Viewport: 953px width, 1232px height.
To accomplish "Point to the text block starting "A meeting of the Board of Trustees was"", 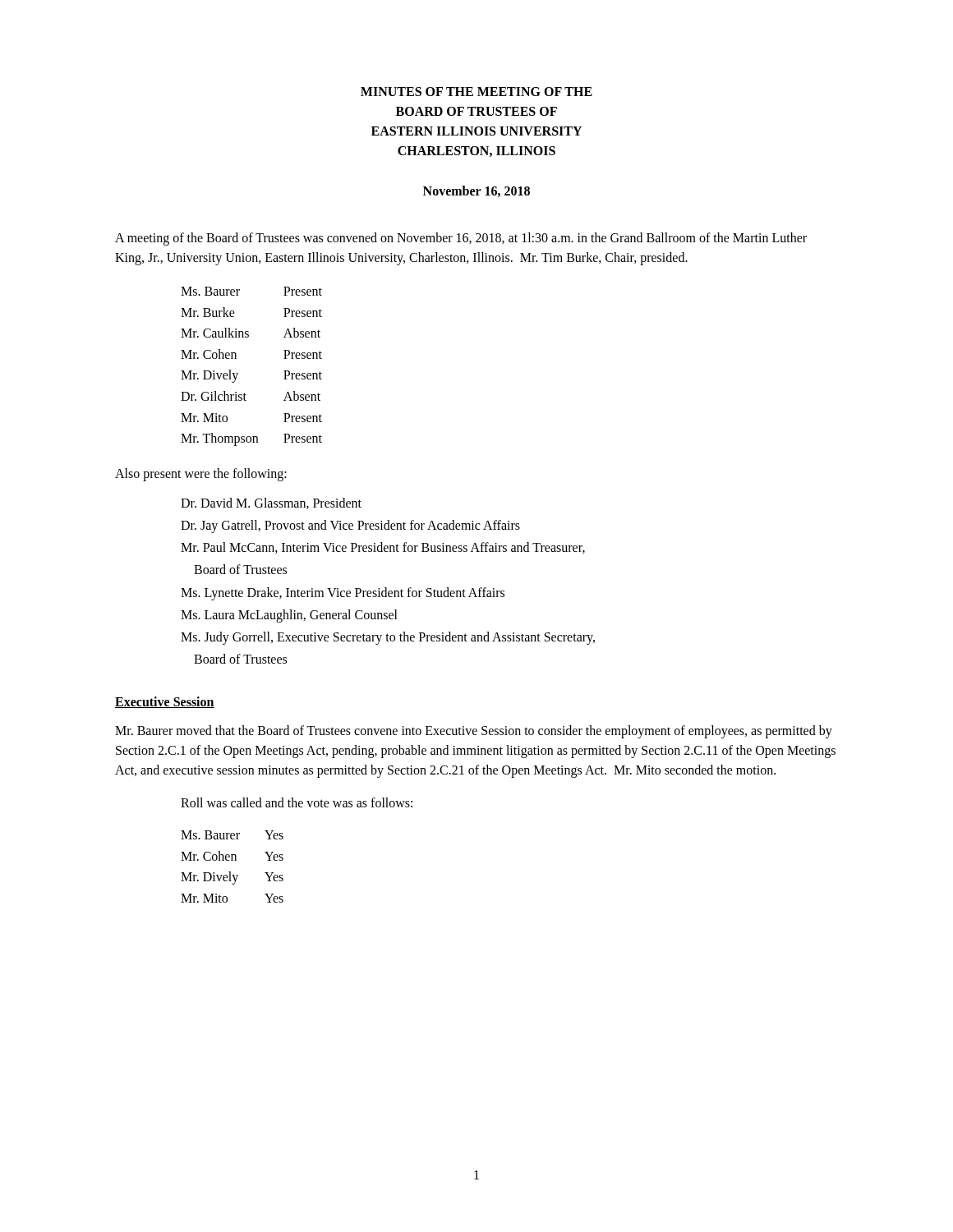I will coord(461,248).
